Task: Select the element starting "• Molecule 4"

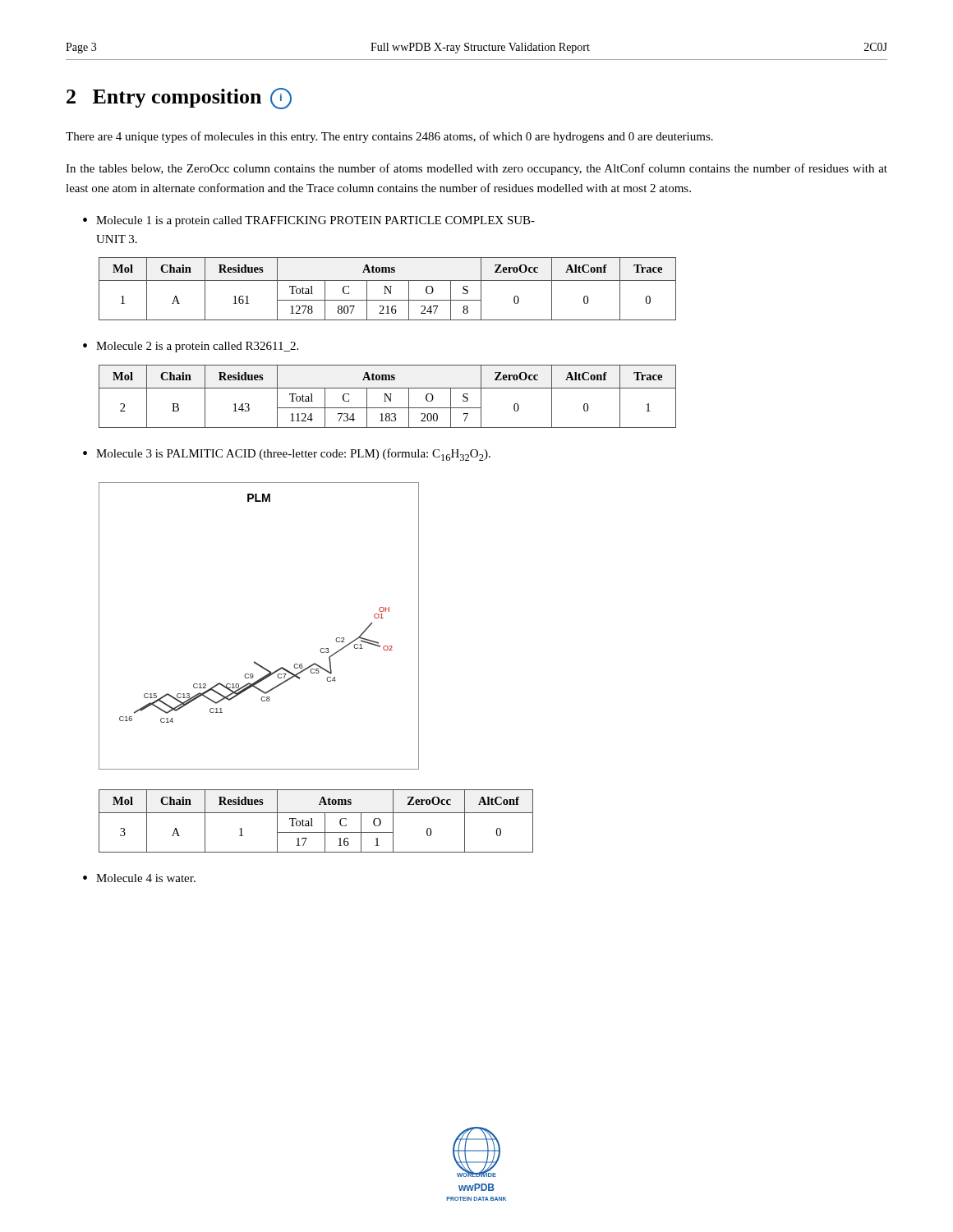Action: point(139,878)
